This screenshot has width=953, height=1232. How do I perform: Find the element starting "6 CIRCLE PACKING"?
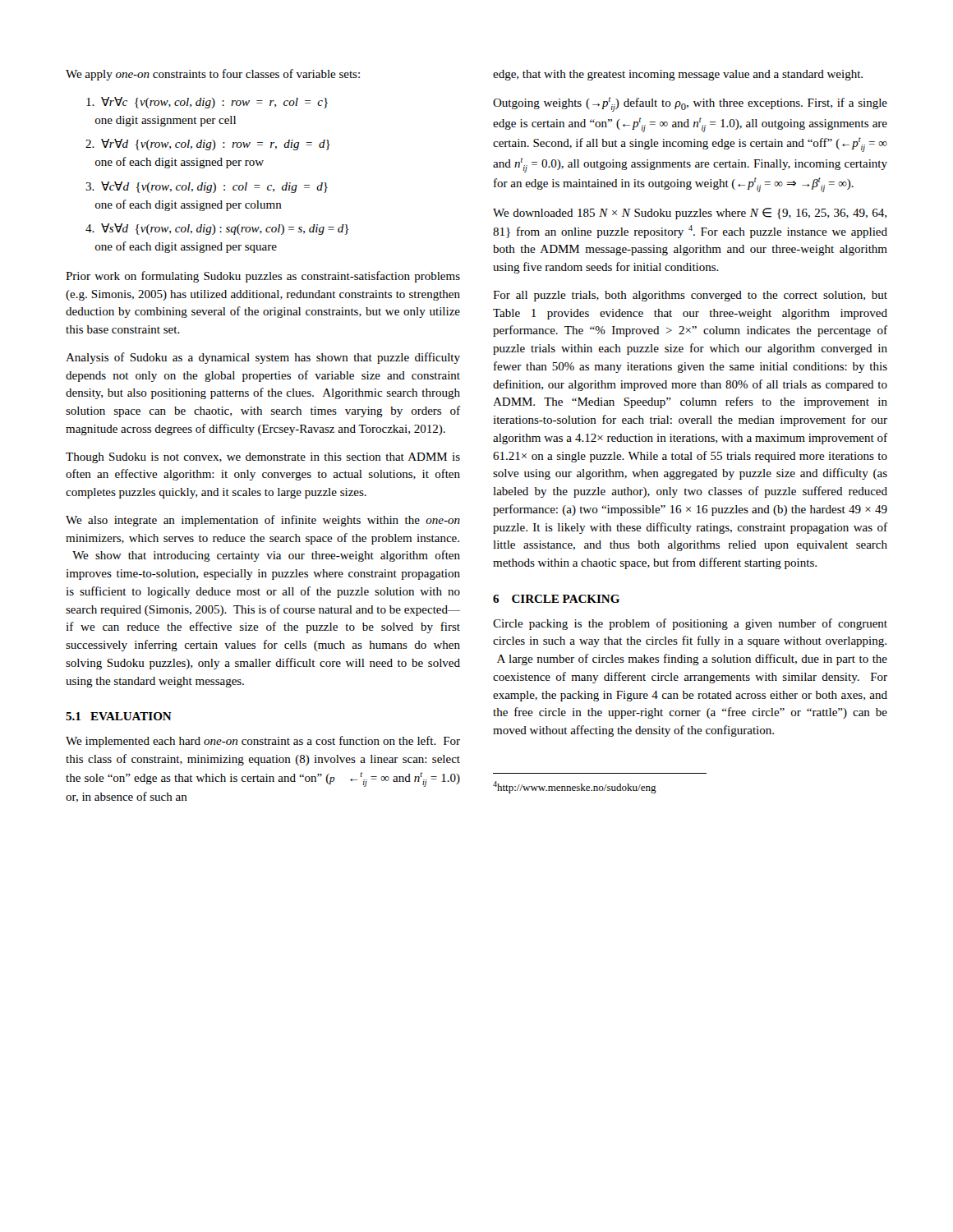click(x=556, y=599)
